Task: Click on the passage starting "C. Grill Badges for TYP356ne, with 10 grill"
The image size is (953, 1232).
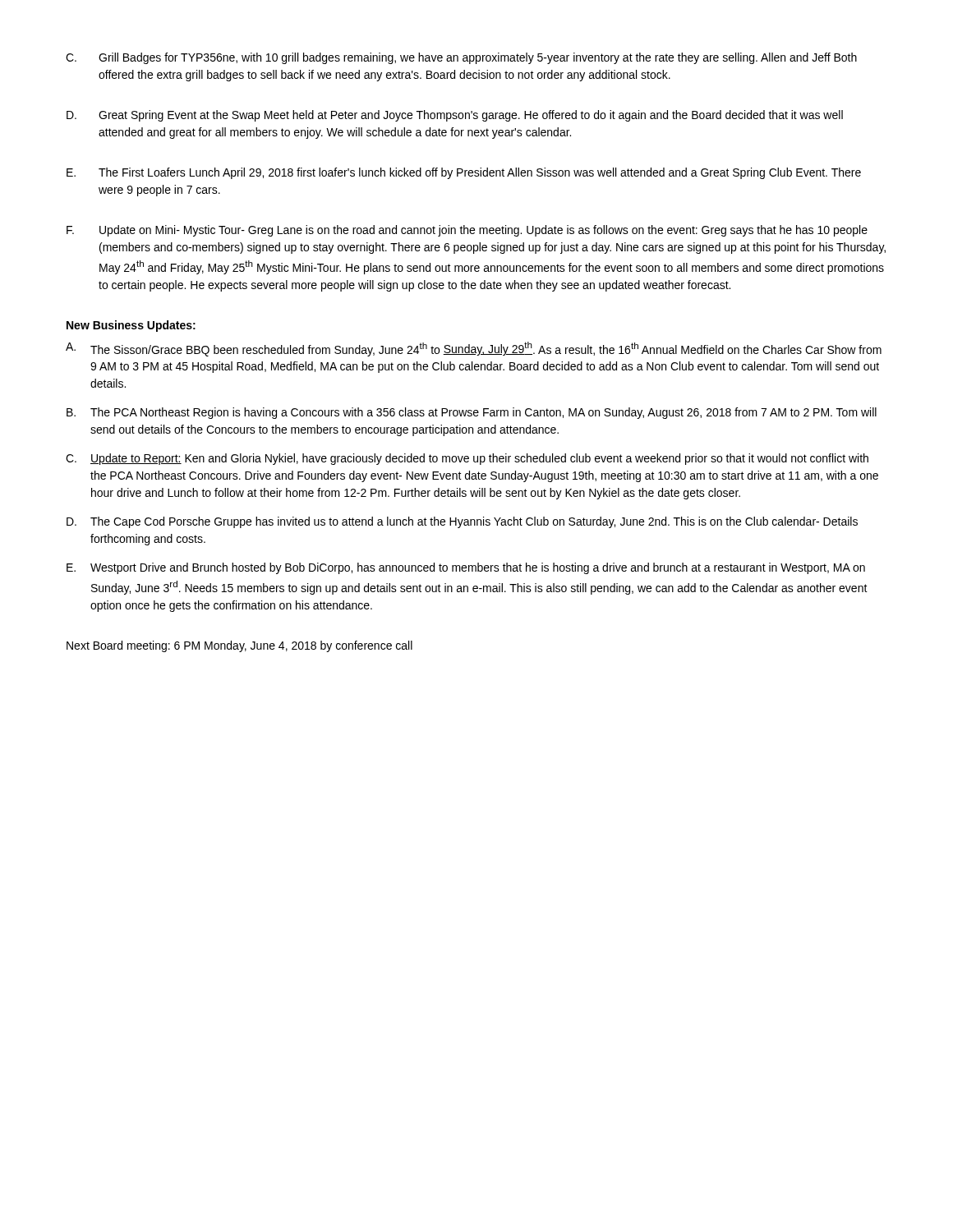Action: point(476,67)
